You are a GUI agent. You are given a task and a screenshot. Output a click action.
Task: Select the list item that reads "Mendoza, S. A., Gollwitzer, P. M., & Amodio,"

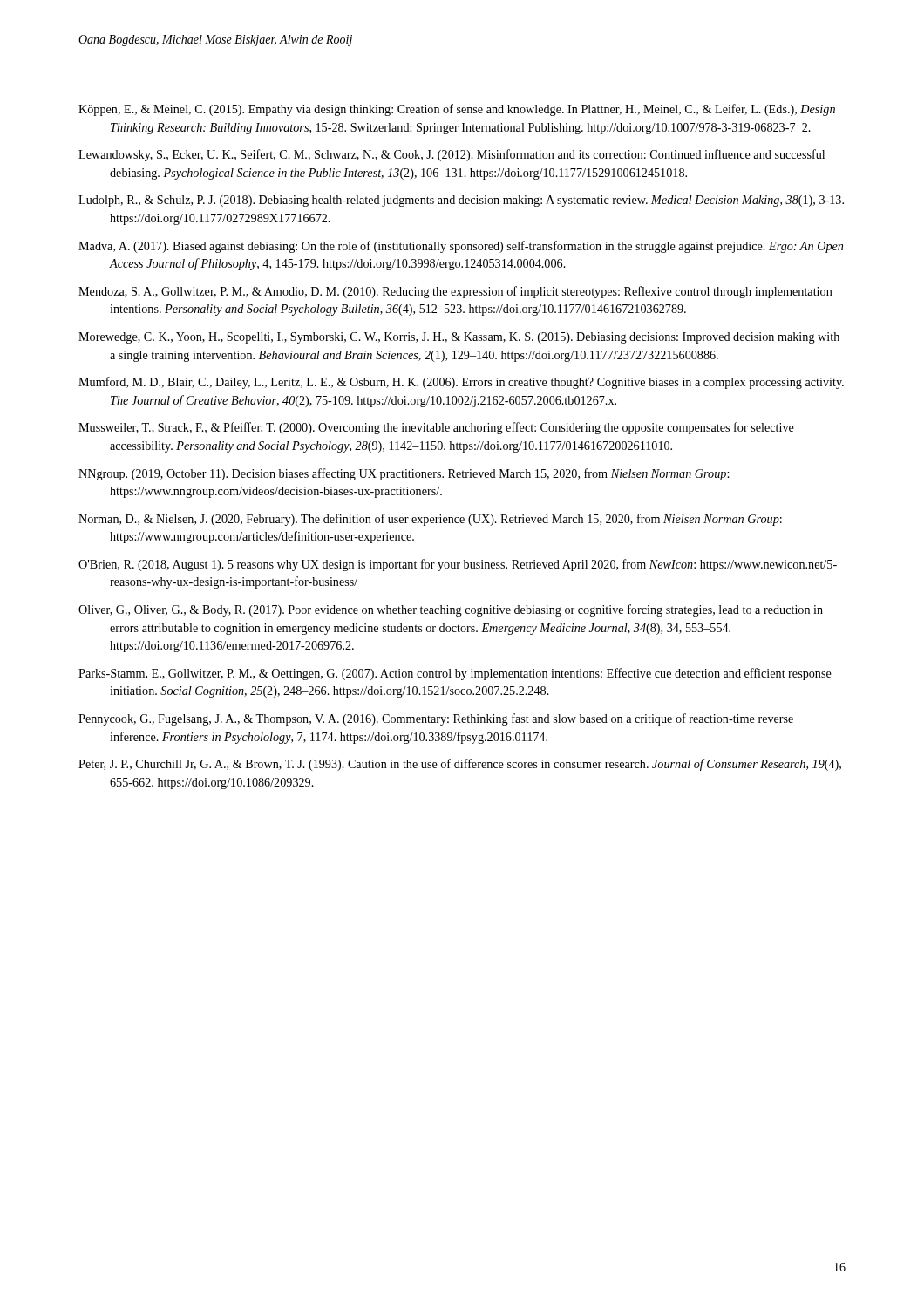coord(455,300)
